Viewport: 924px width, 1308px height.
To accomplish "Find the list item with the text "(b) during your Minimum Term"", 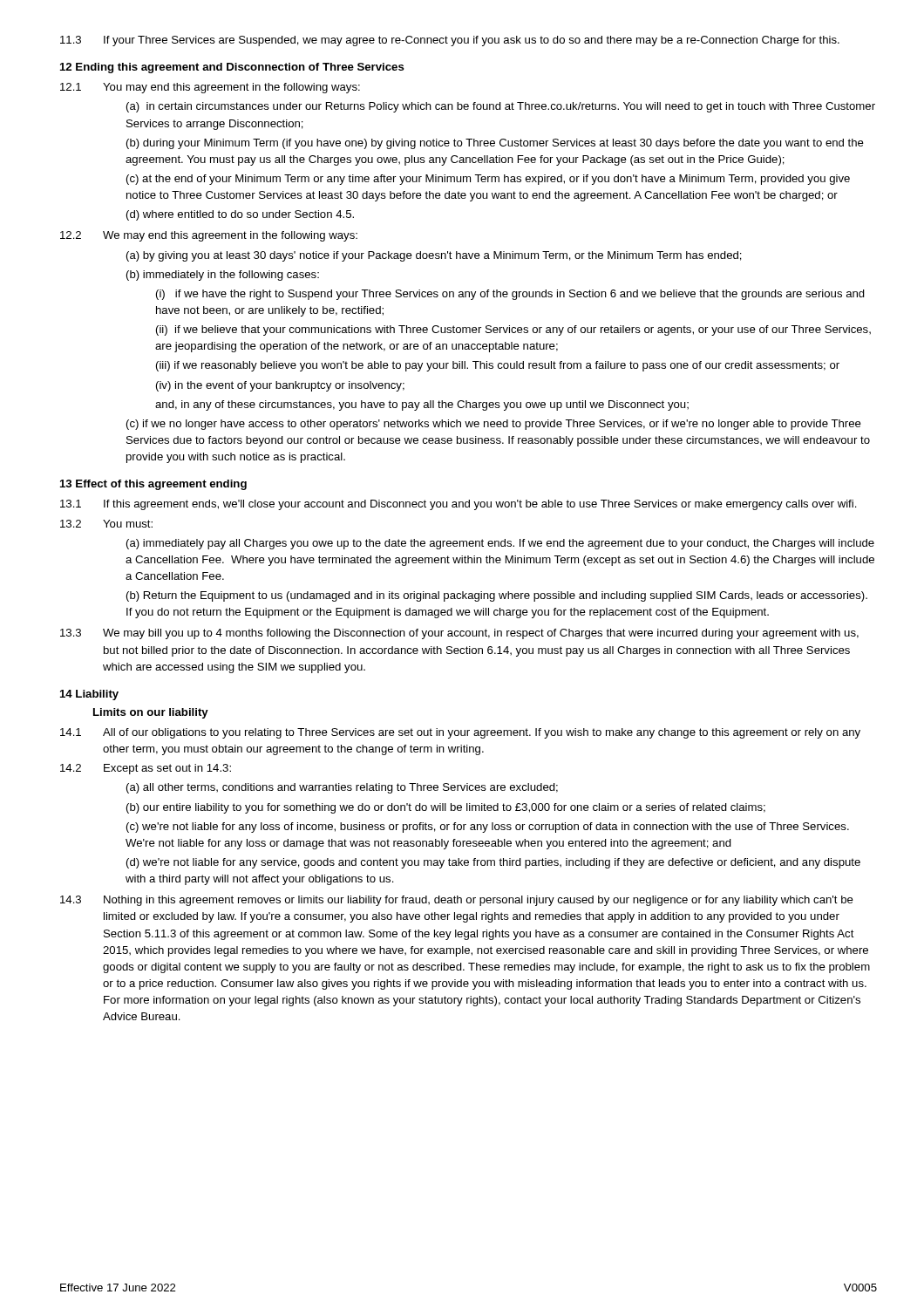I will point(495,151).
